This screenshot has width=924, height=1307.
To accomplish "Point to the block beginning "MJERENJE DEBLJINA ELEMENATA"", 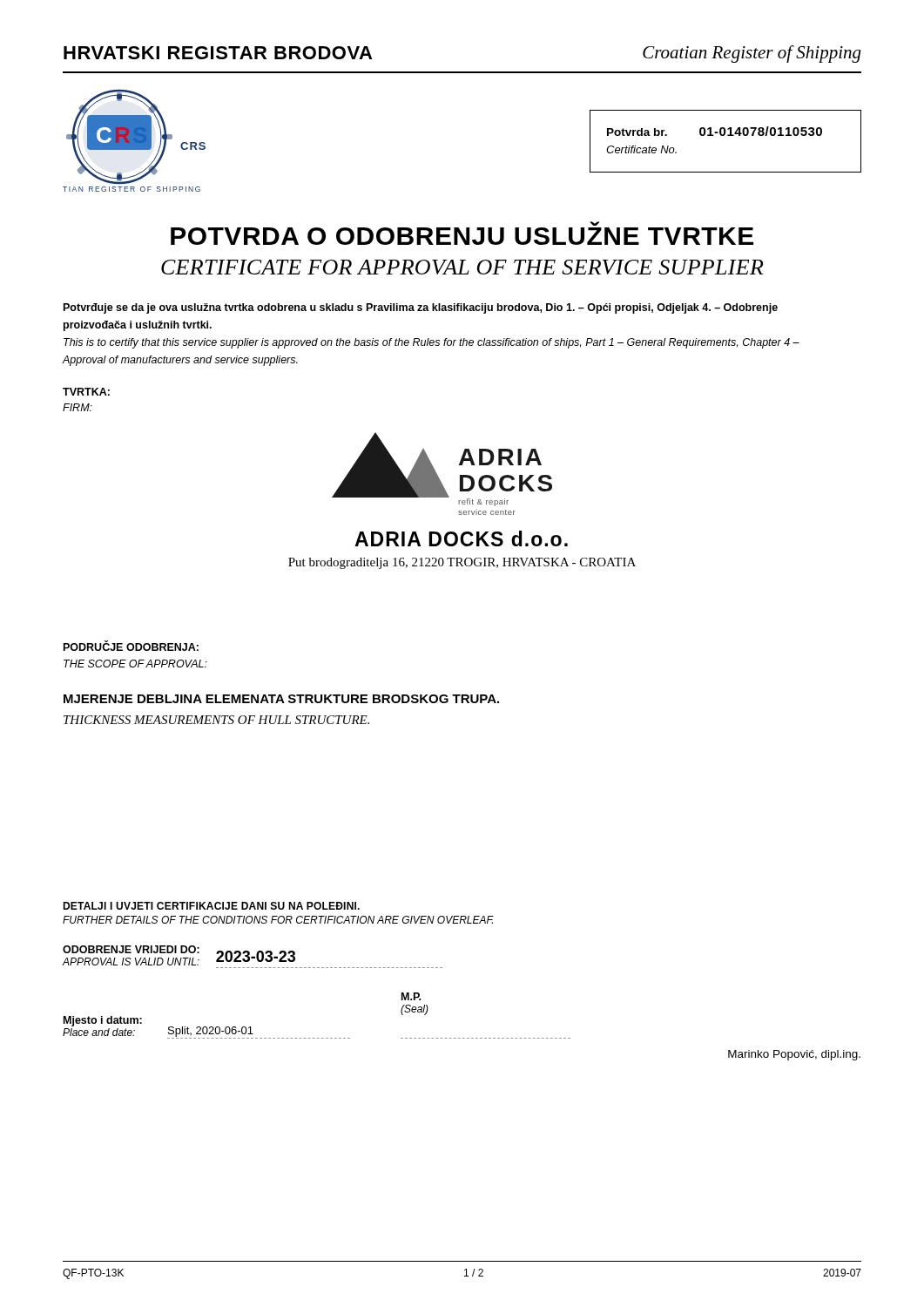I will (462, 709).
